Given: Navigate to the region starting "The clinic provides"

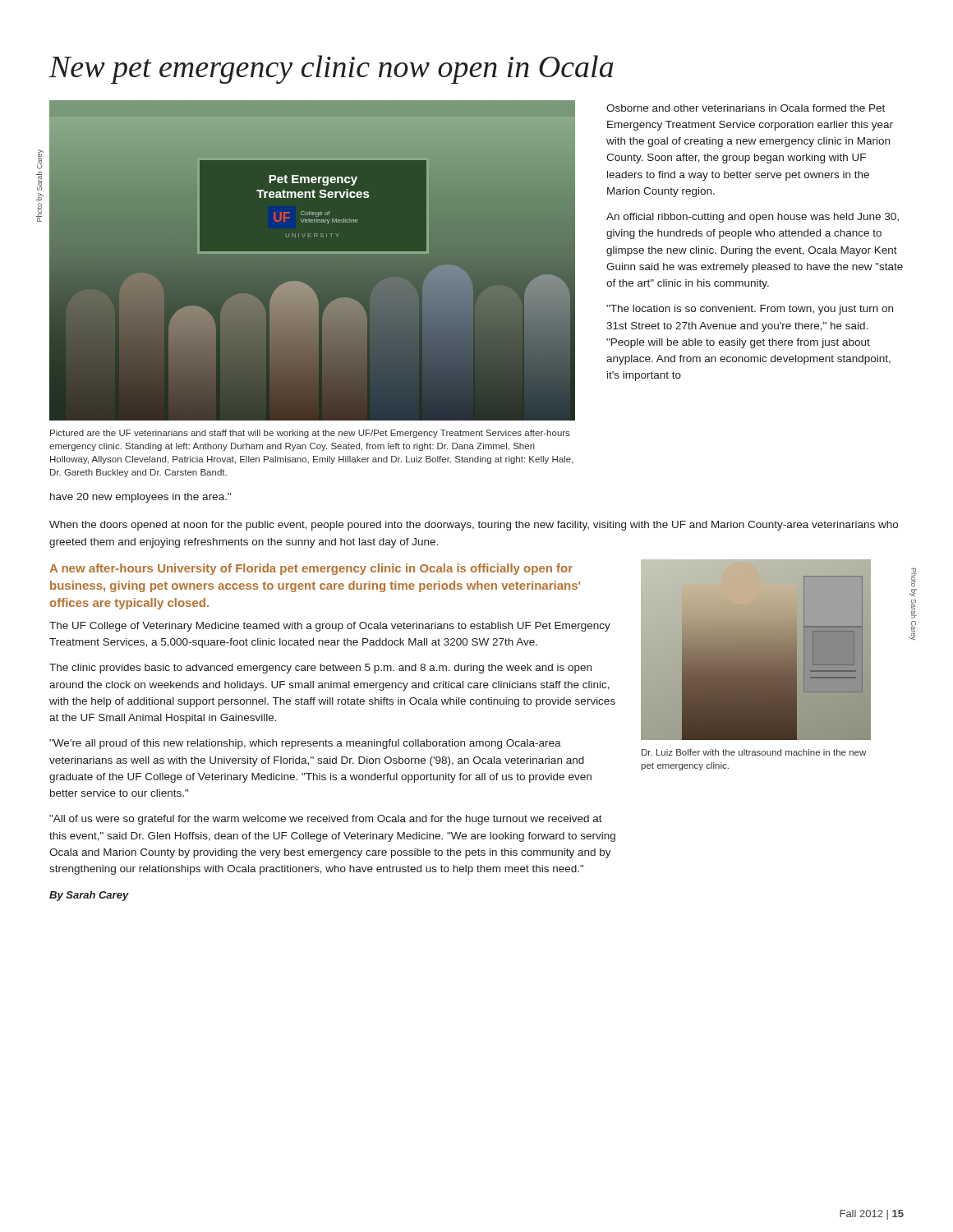Looking at the screenshot, I should [x=332, y=693].
